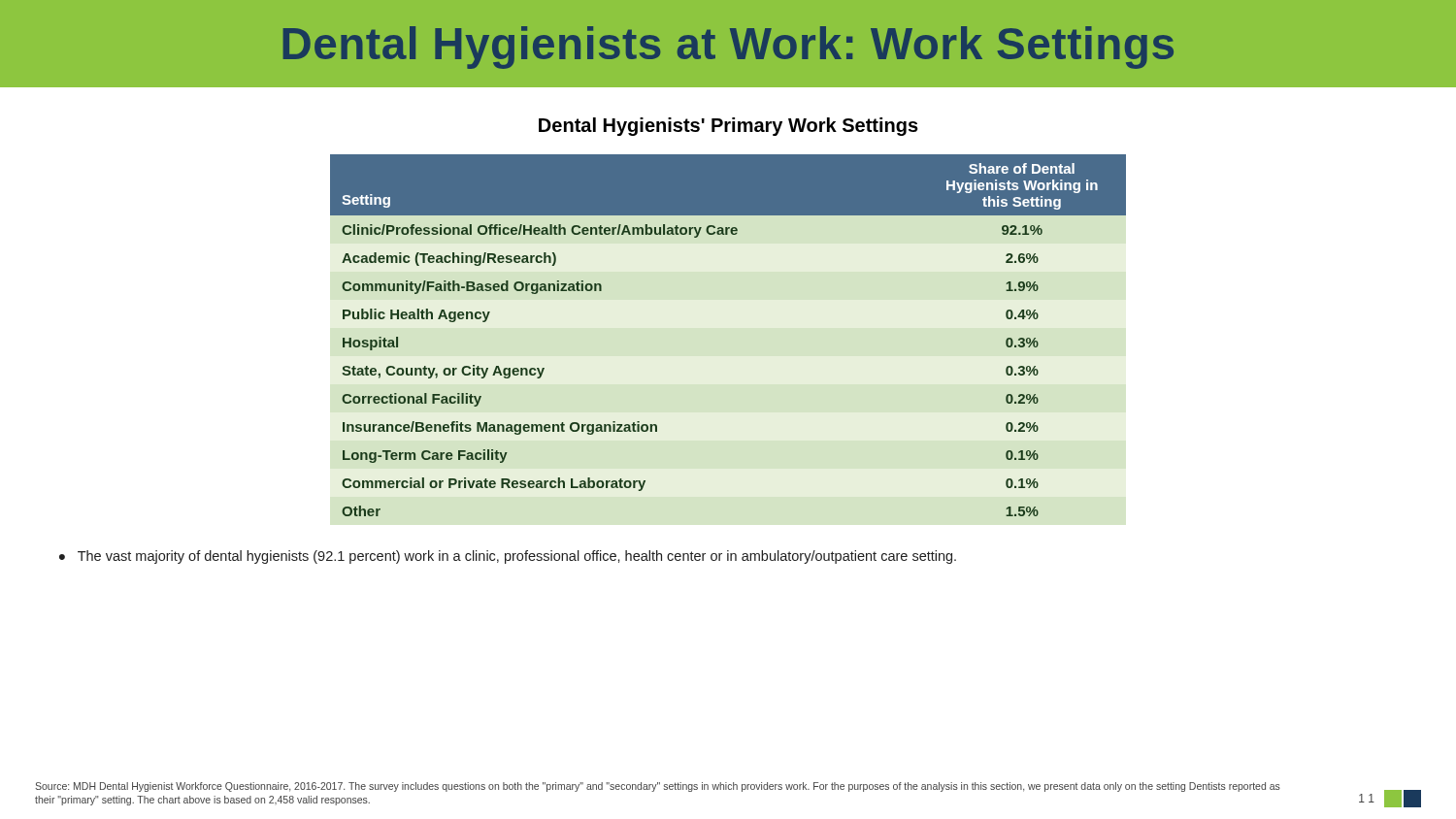This screenshot has width=1456, height=819.
Task: Locate the table with the text "Academic (Teaching/Research)"
Action: coord(728,340)
